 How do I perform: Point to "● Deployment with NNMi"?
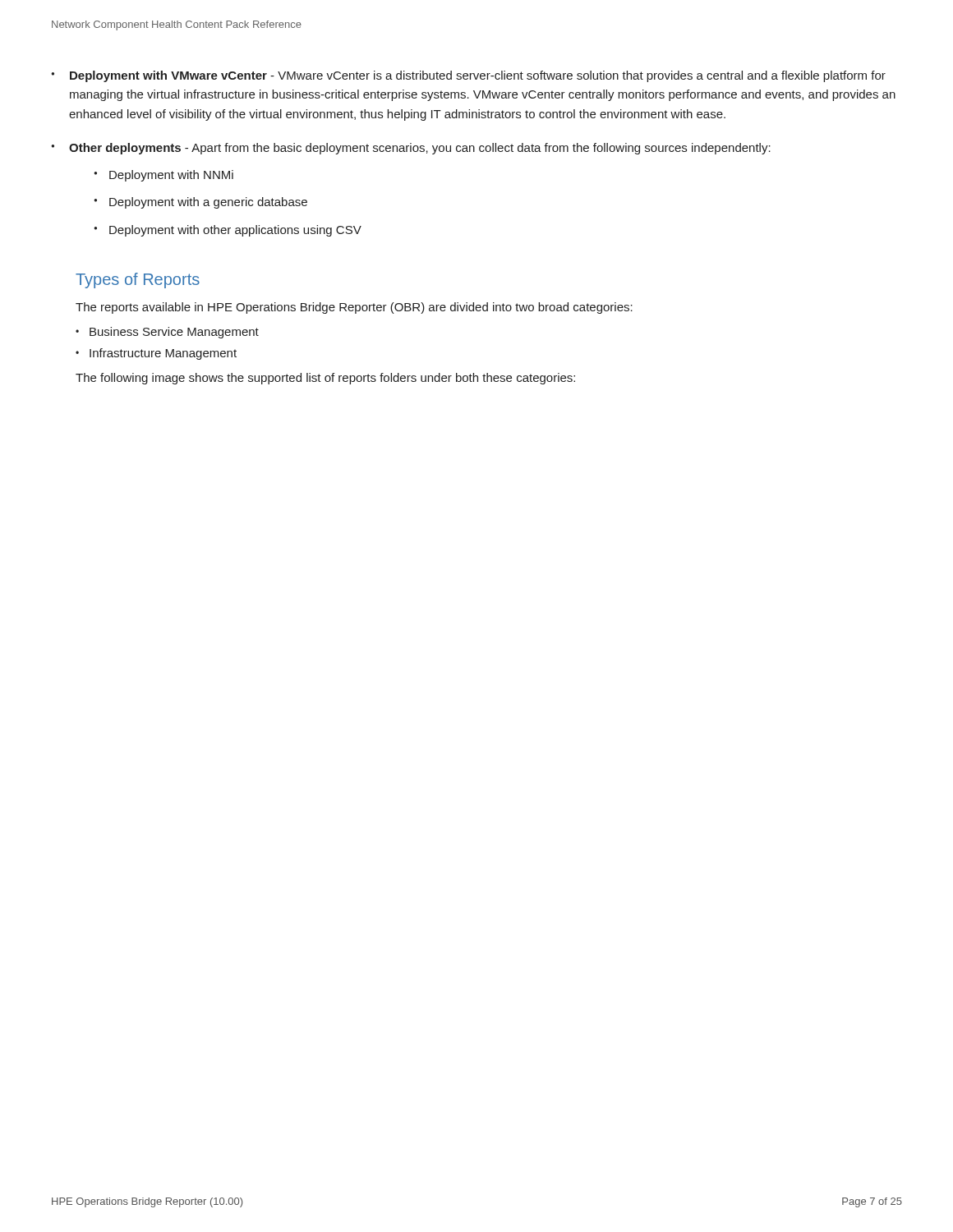(x=164, y=175)
